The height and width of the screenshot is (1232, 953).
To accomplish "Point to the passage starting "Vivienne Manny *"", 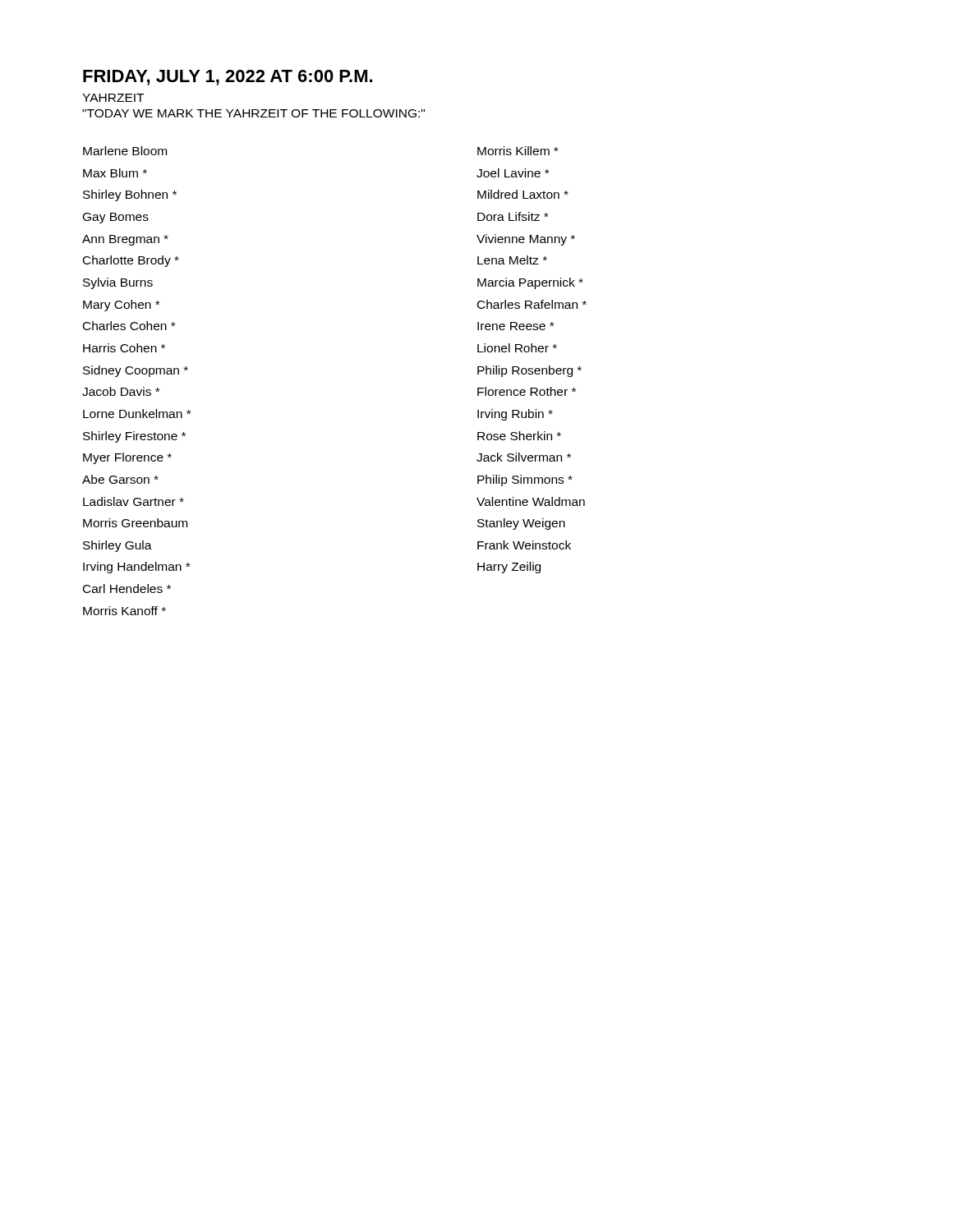I will [526, 238].
